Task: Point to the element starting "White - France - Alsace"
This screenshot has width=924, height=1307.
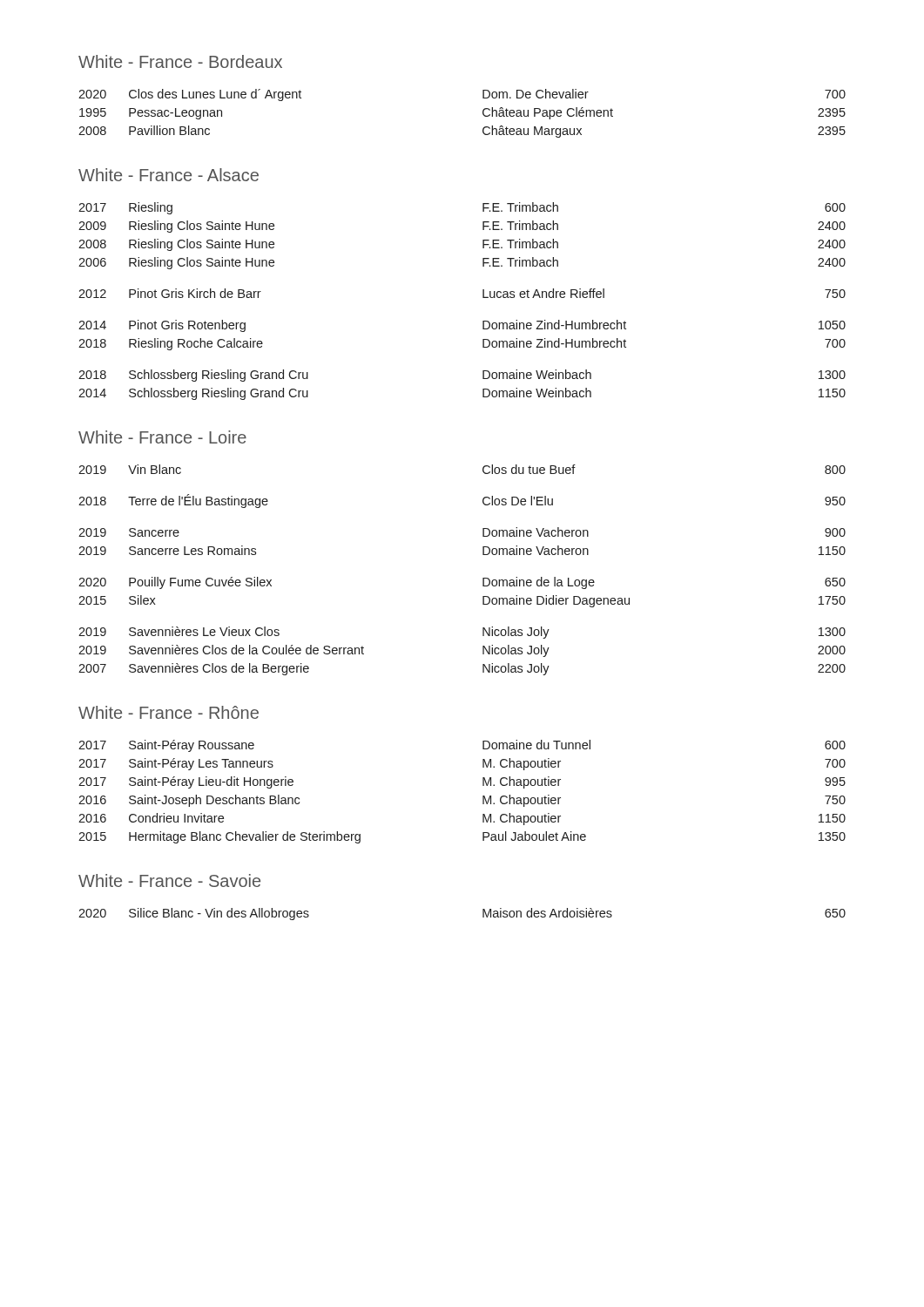Action: coord(169,175)
